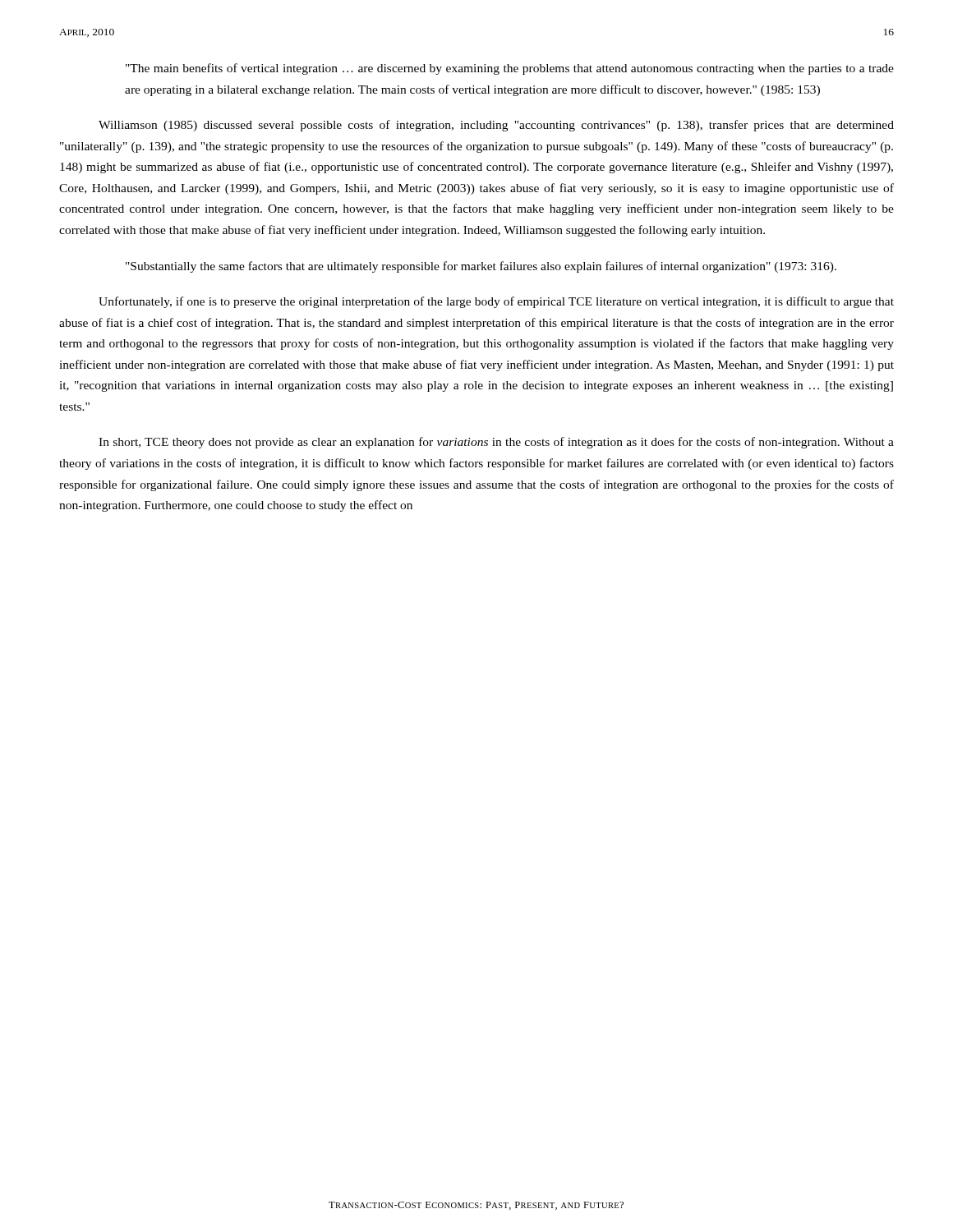Find the text block with the text ""The main benefits of vertical integration … are"

476,79
